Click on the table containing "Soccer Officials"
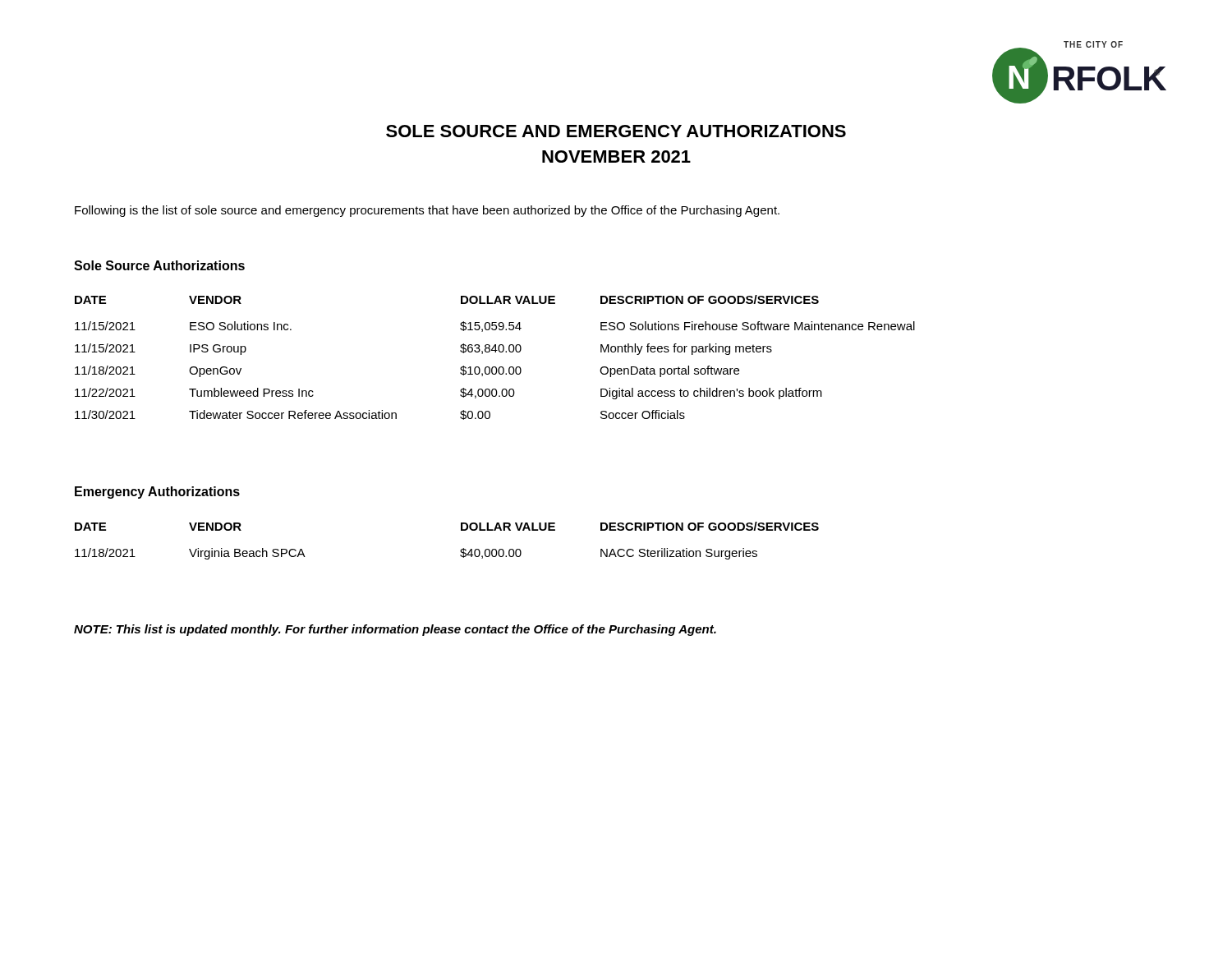 [x=616, y=357]
